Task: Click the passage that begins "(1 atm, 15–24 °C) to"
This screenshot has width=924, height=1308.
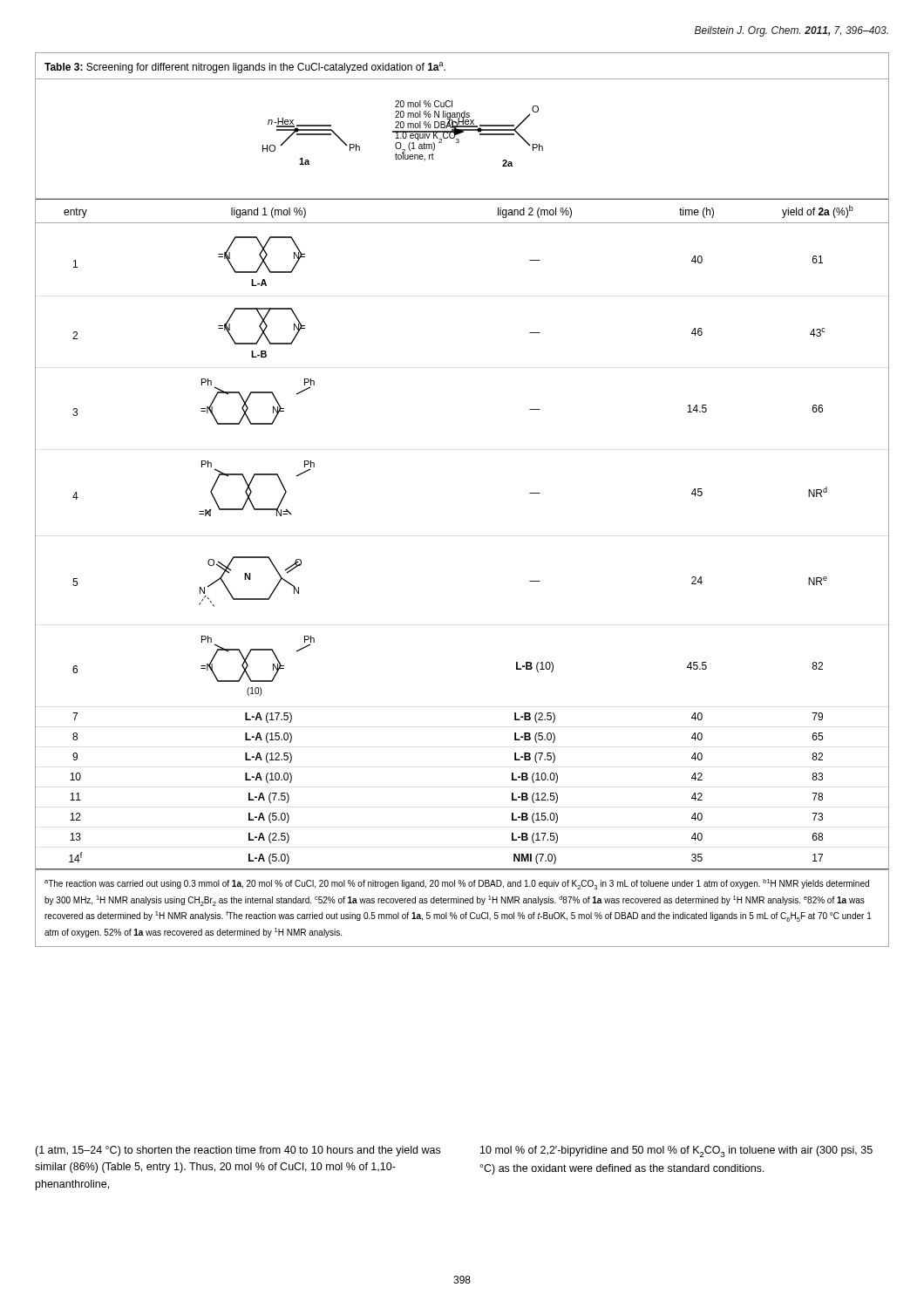Action: [x=238, y=1167]
